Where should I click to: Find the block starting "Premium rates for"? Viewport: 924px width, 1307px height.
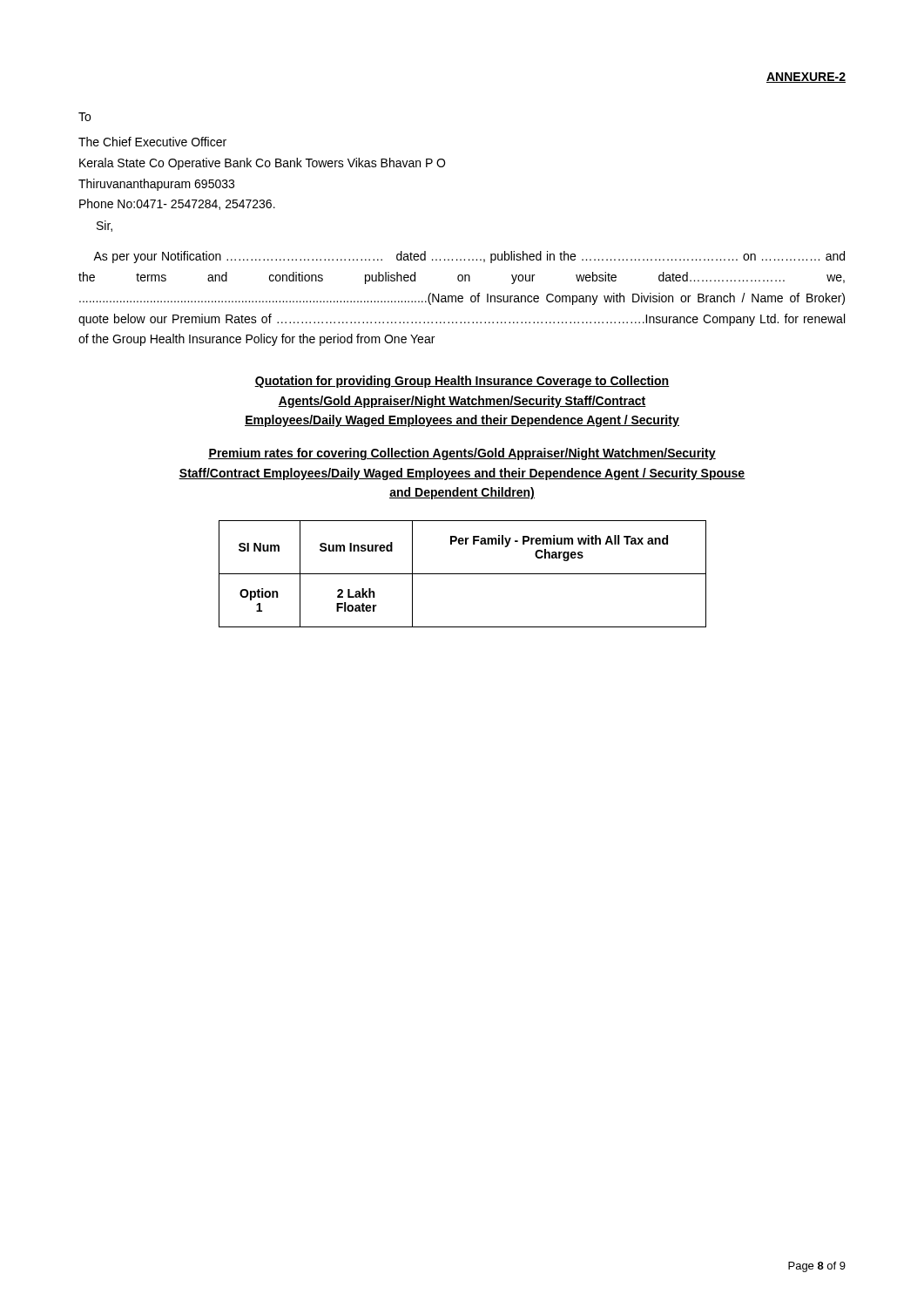tap(462, 473)
